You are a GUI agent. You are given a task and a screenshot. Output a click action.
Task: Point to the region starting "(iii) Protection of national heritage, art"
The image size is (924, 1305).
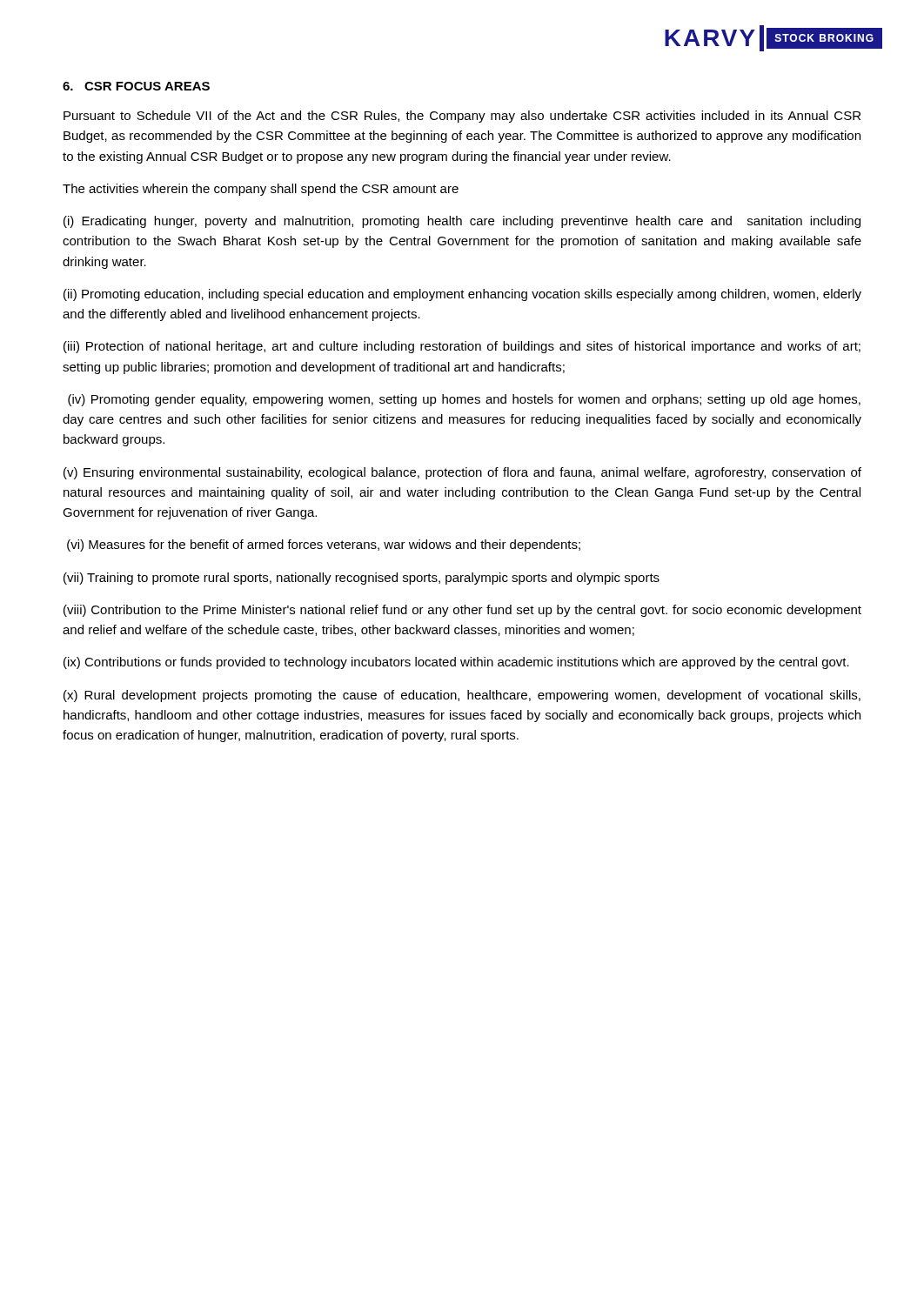click(462, 356)
